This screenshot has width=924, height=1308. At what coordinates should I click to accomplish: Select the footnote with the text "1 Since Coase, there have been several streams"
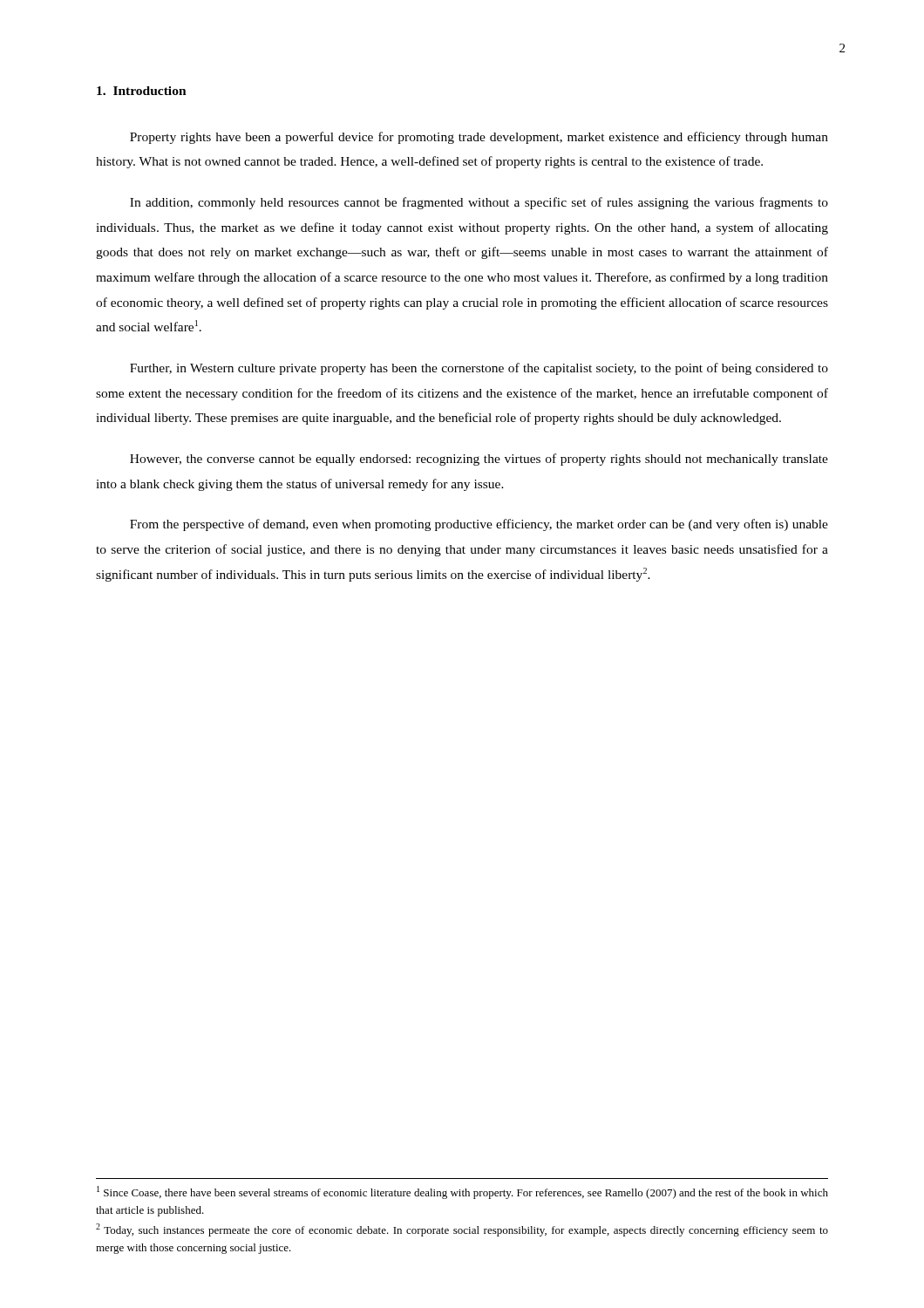(462, 1200)
